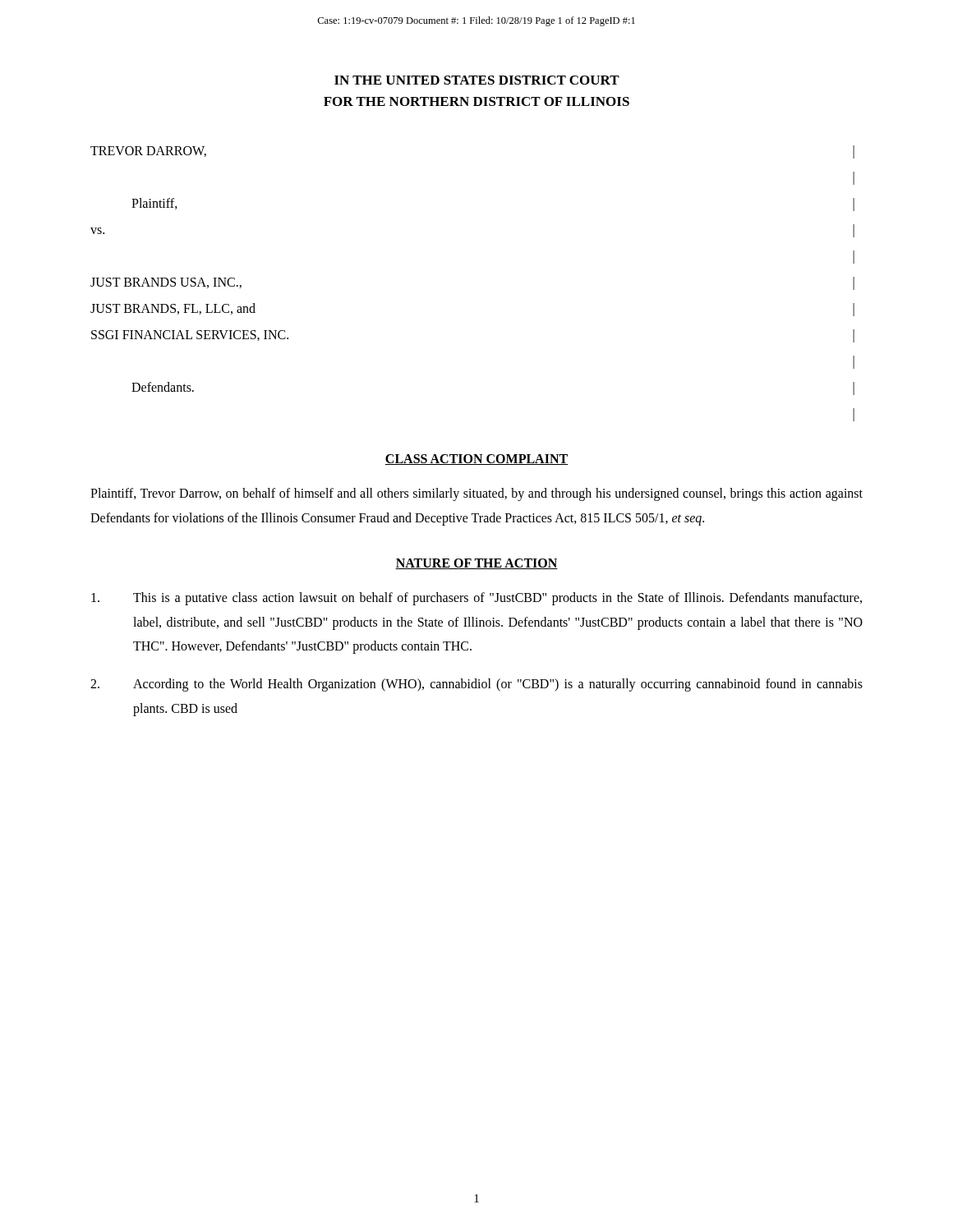The image size is (953, 1232).
Task: Point to the region starting "Plaintiff, Trevor Darrow, on behalf of"
Action: (476, 505)
